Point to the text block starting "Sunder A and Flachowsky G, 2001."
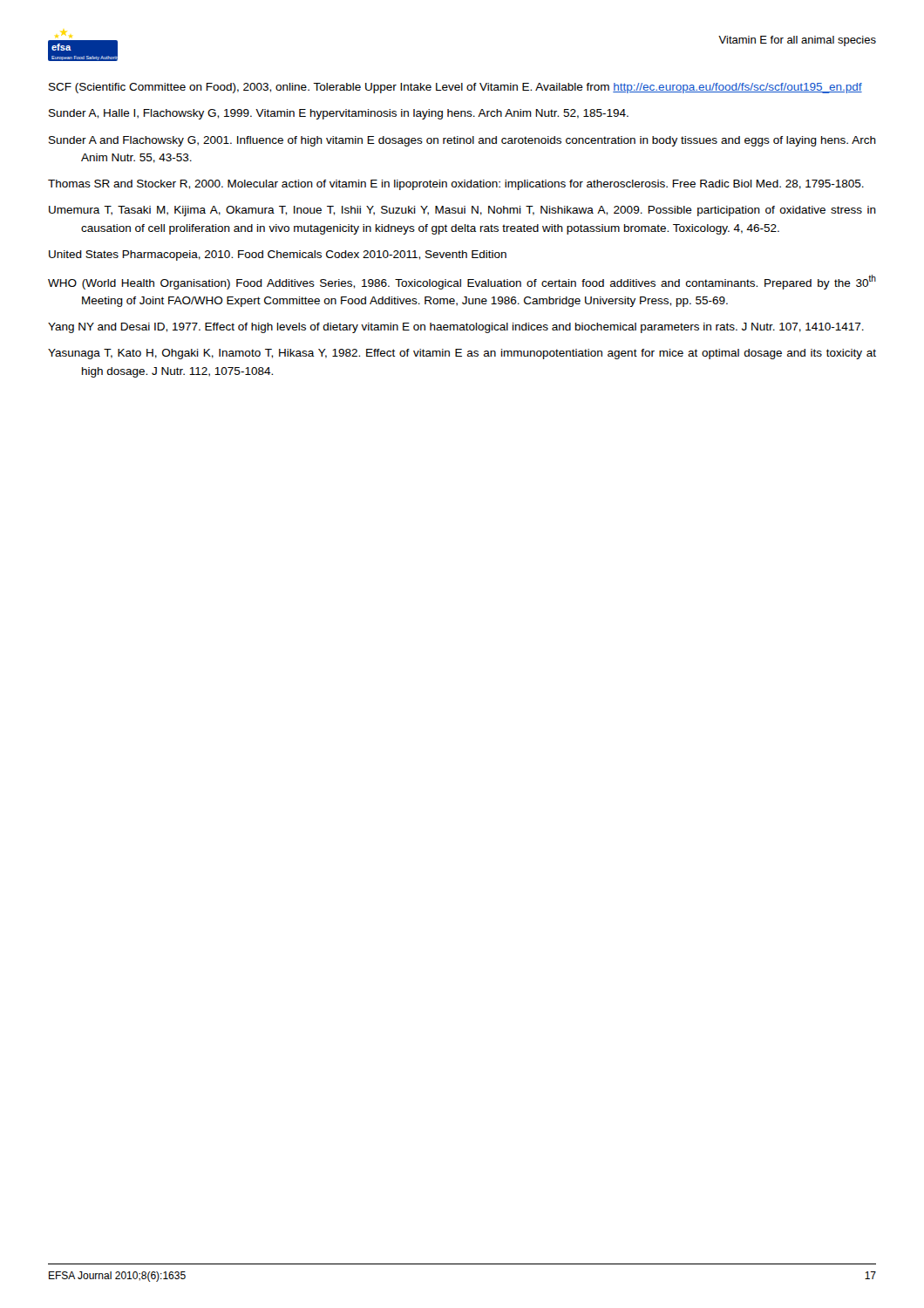 pos(462,148)
